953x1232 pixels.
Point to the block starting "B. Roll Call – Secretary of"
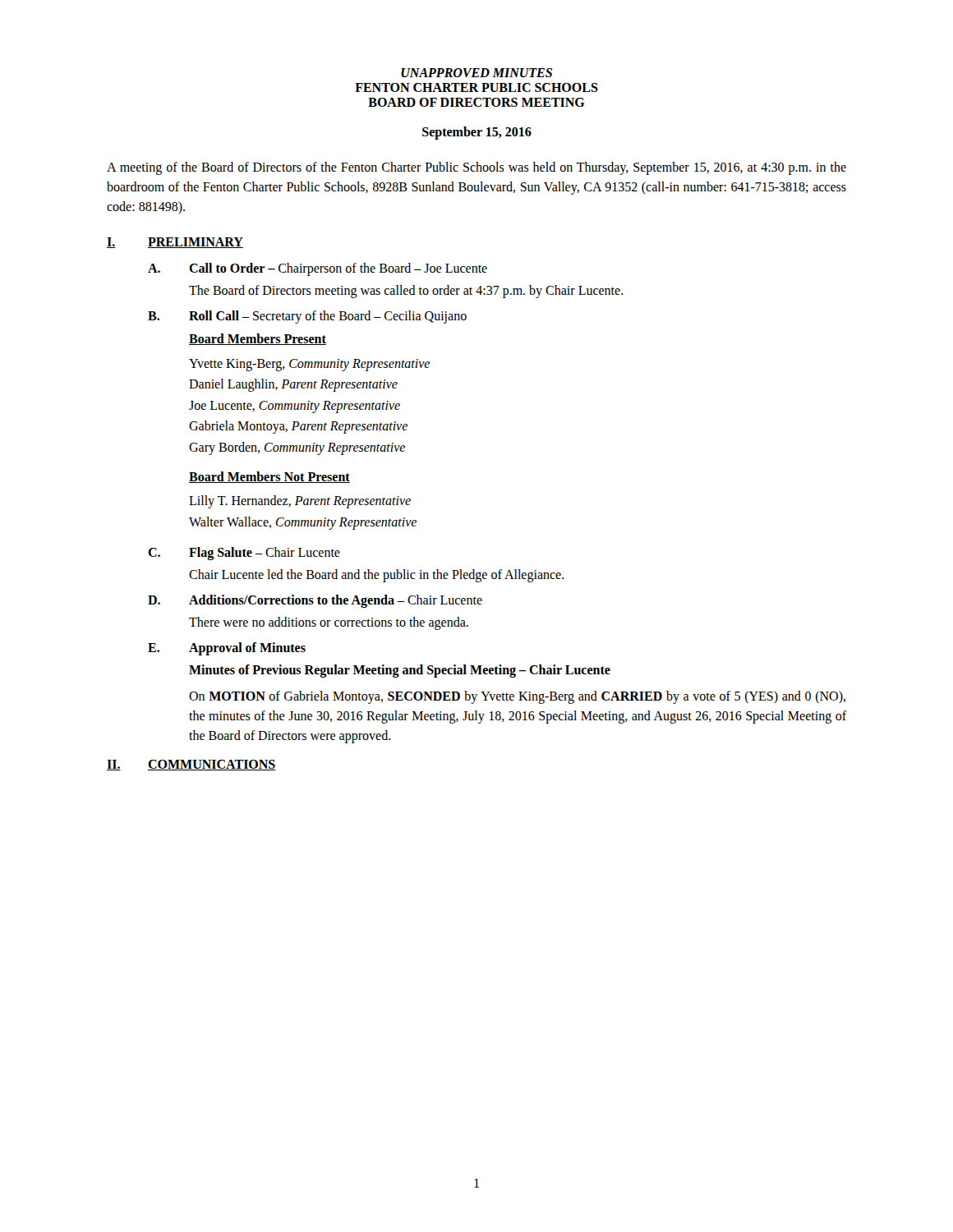[307, 317]
